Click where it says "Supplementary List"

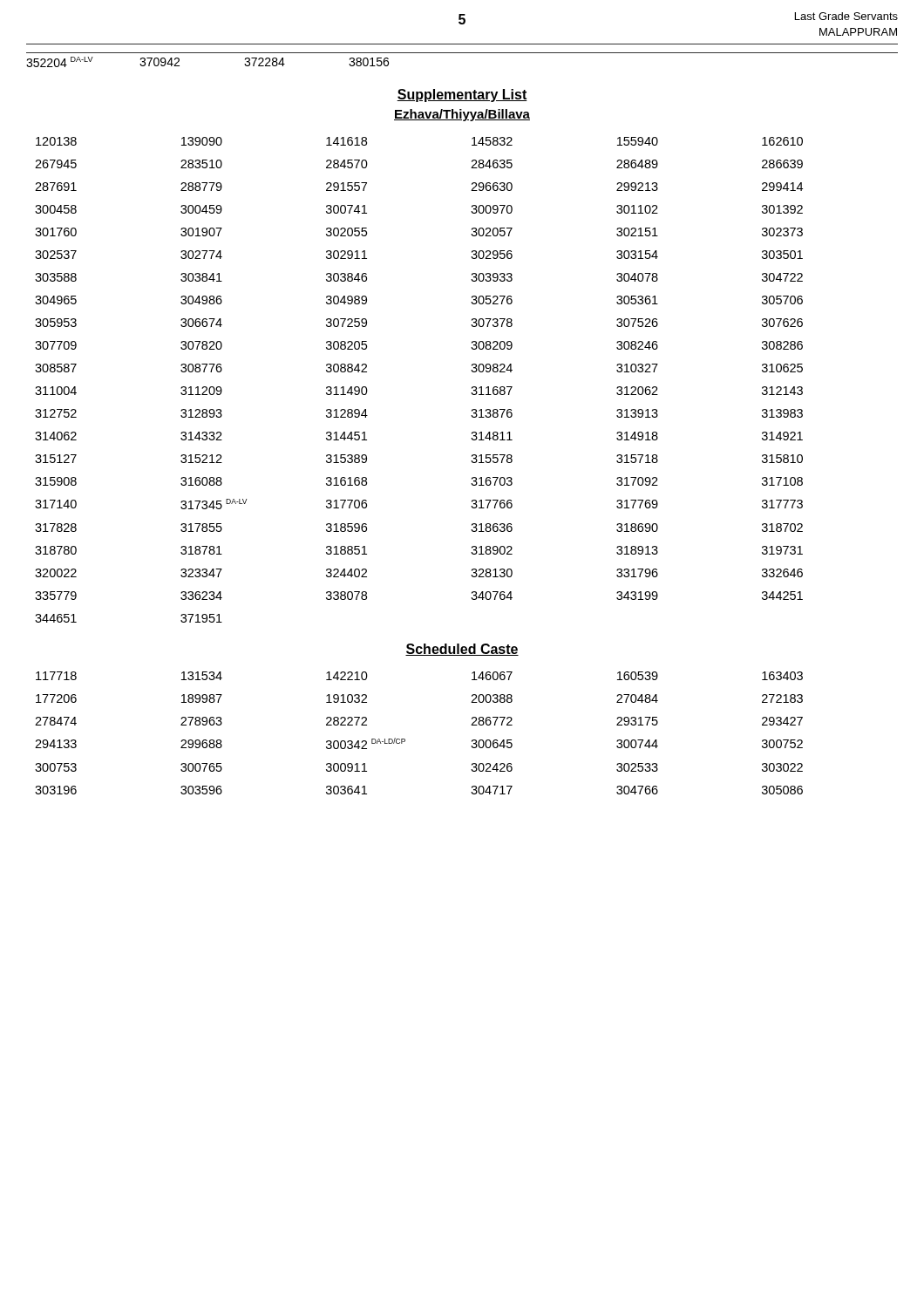coord(462,95)
